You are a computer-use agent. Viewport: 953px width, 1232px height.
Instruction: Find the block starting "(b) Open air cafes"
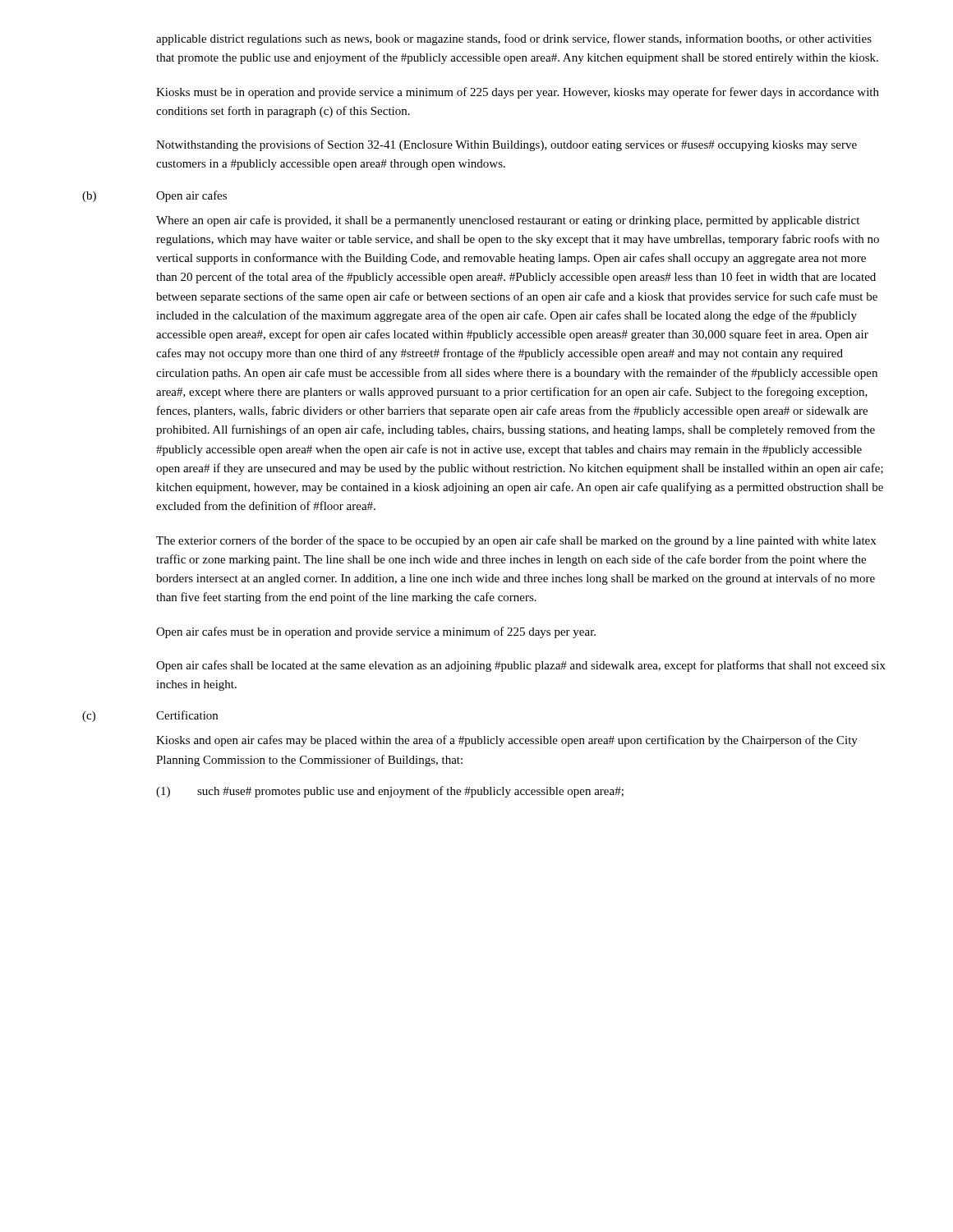click(x=154, y=196)
